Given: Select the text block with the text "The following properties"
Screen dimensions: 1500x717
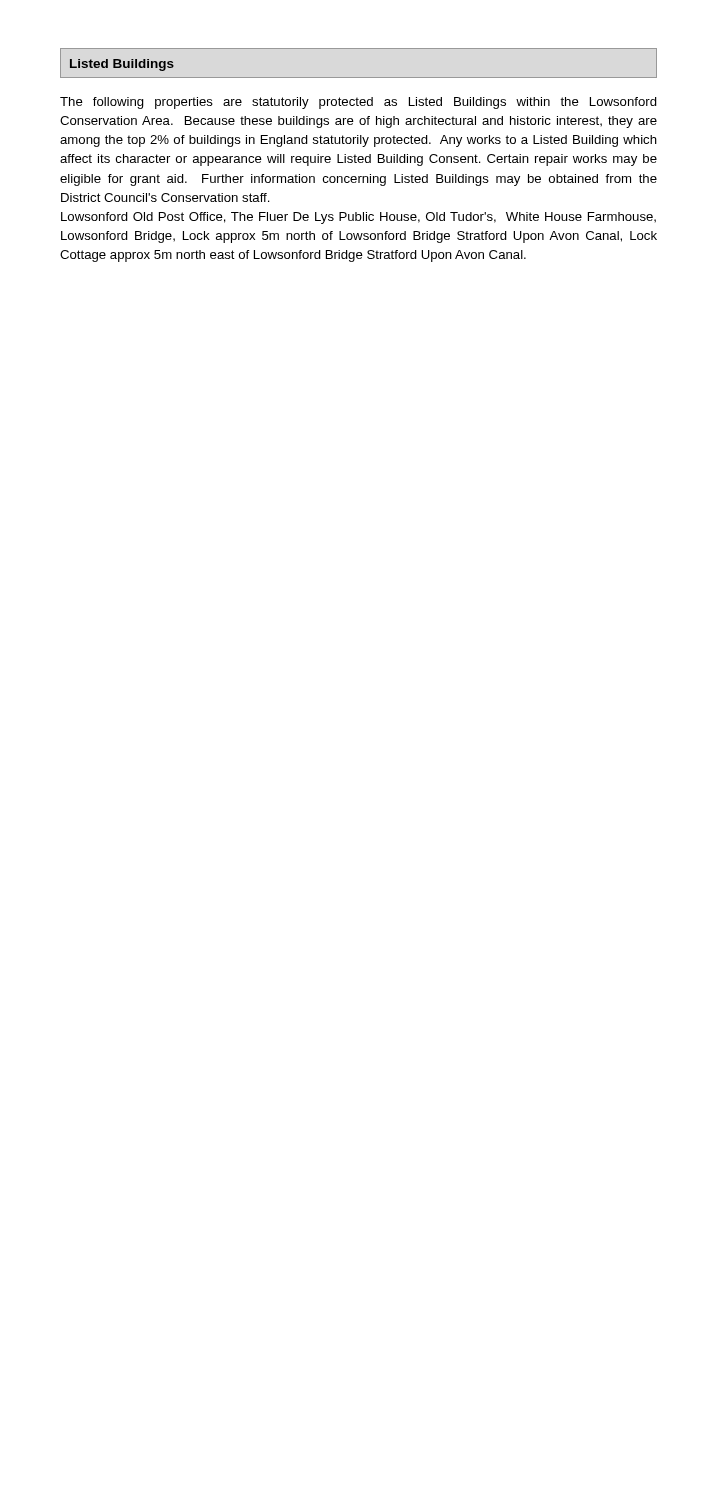Looking at the screenshot, I should coord(358,178).
